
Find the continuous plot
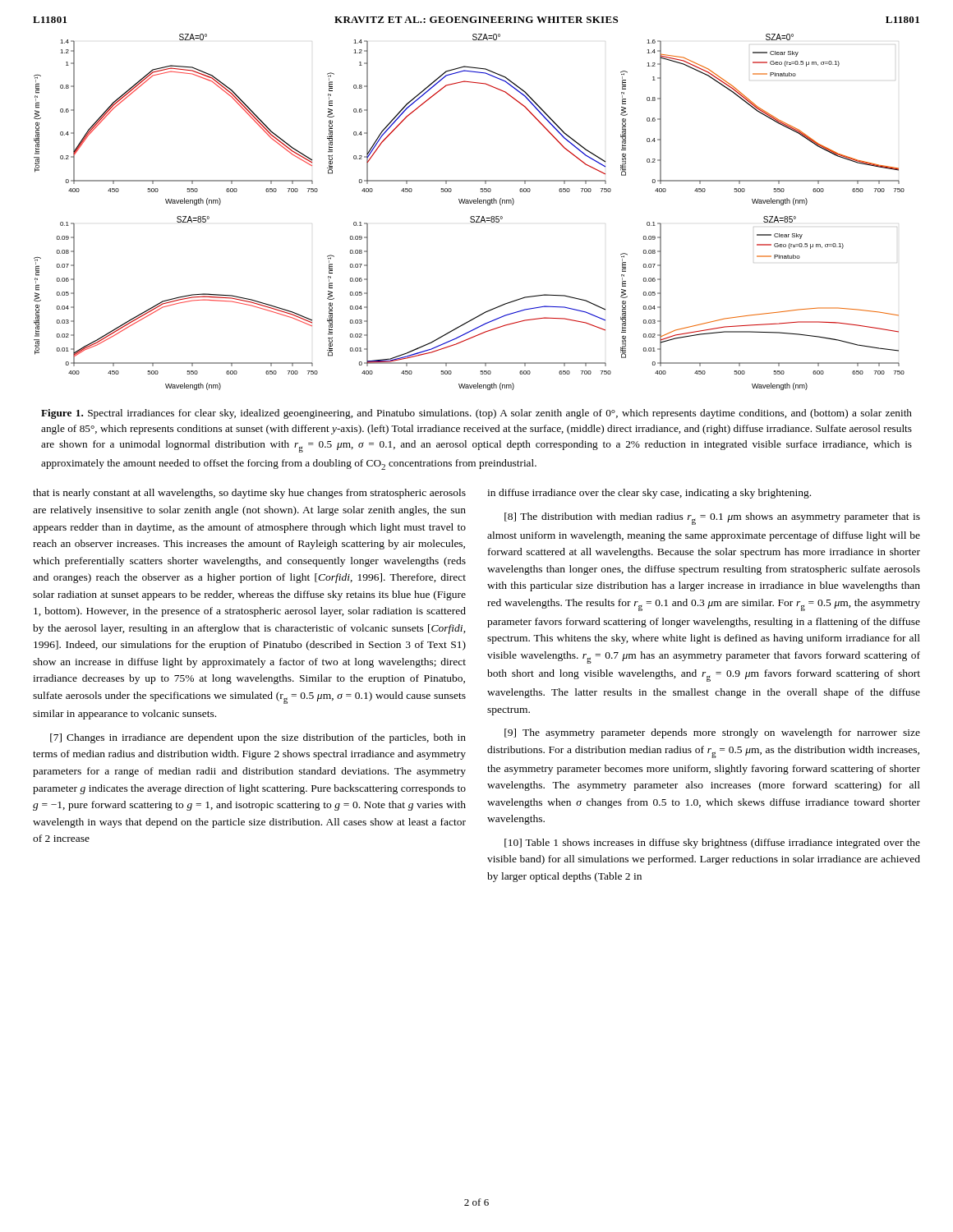476,216
